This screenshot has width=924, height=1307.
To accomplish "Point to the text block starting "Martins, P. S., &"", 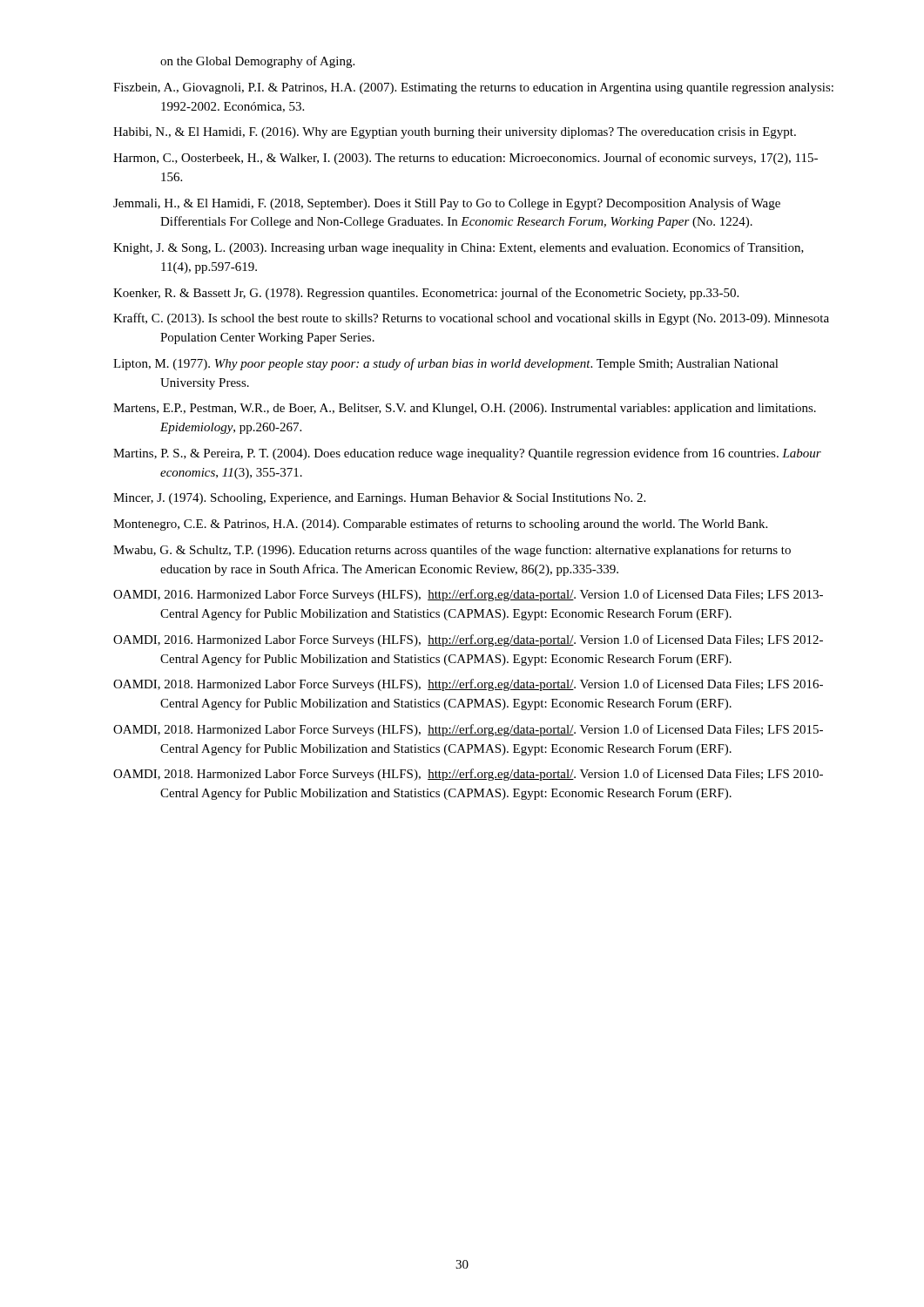I will point(467,462).
